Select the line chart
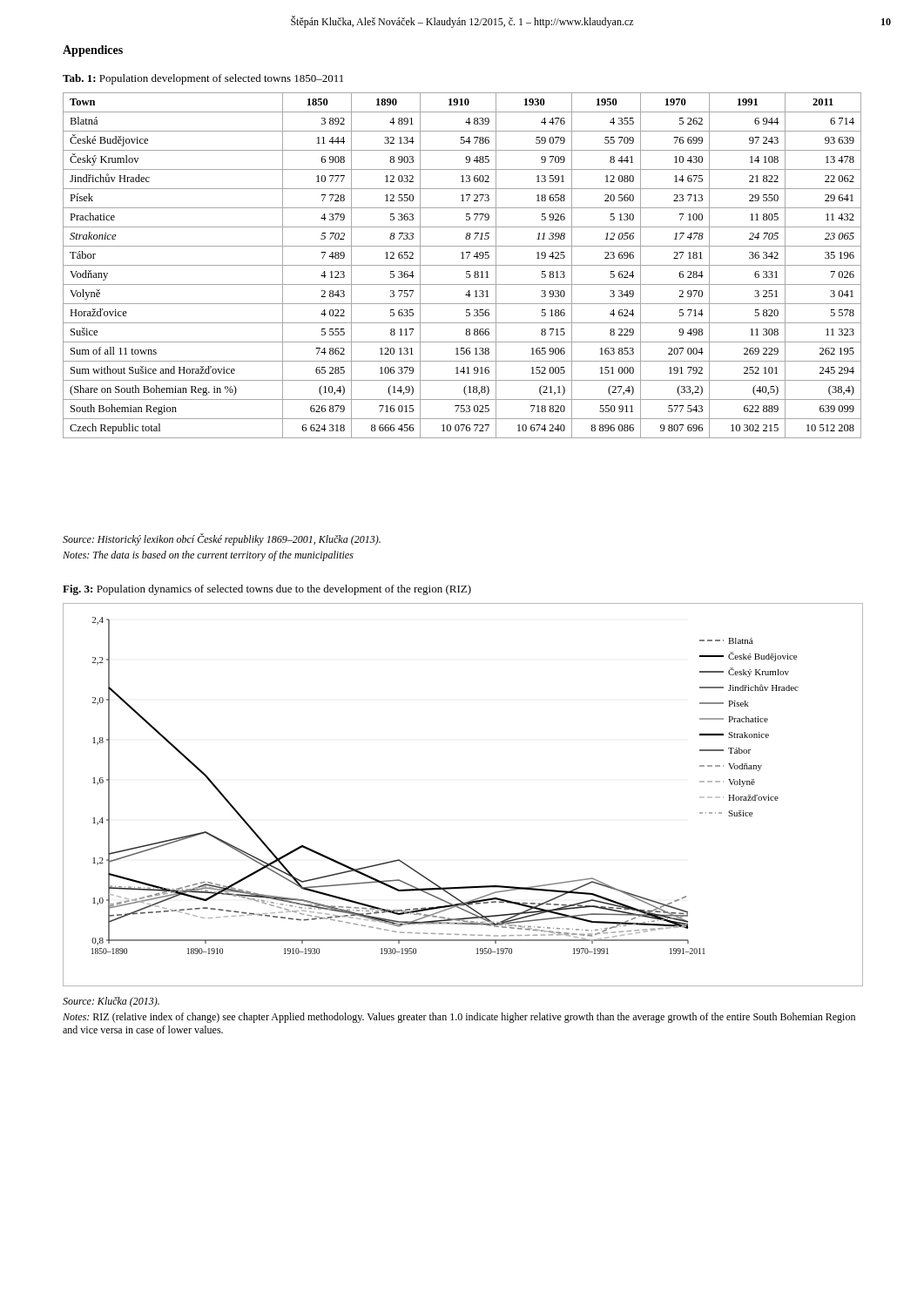The width and height of the screenshot is (924, 1307). pos(463,795)
